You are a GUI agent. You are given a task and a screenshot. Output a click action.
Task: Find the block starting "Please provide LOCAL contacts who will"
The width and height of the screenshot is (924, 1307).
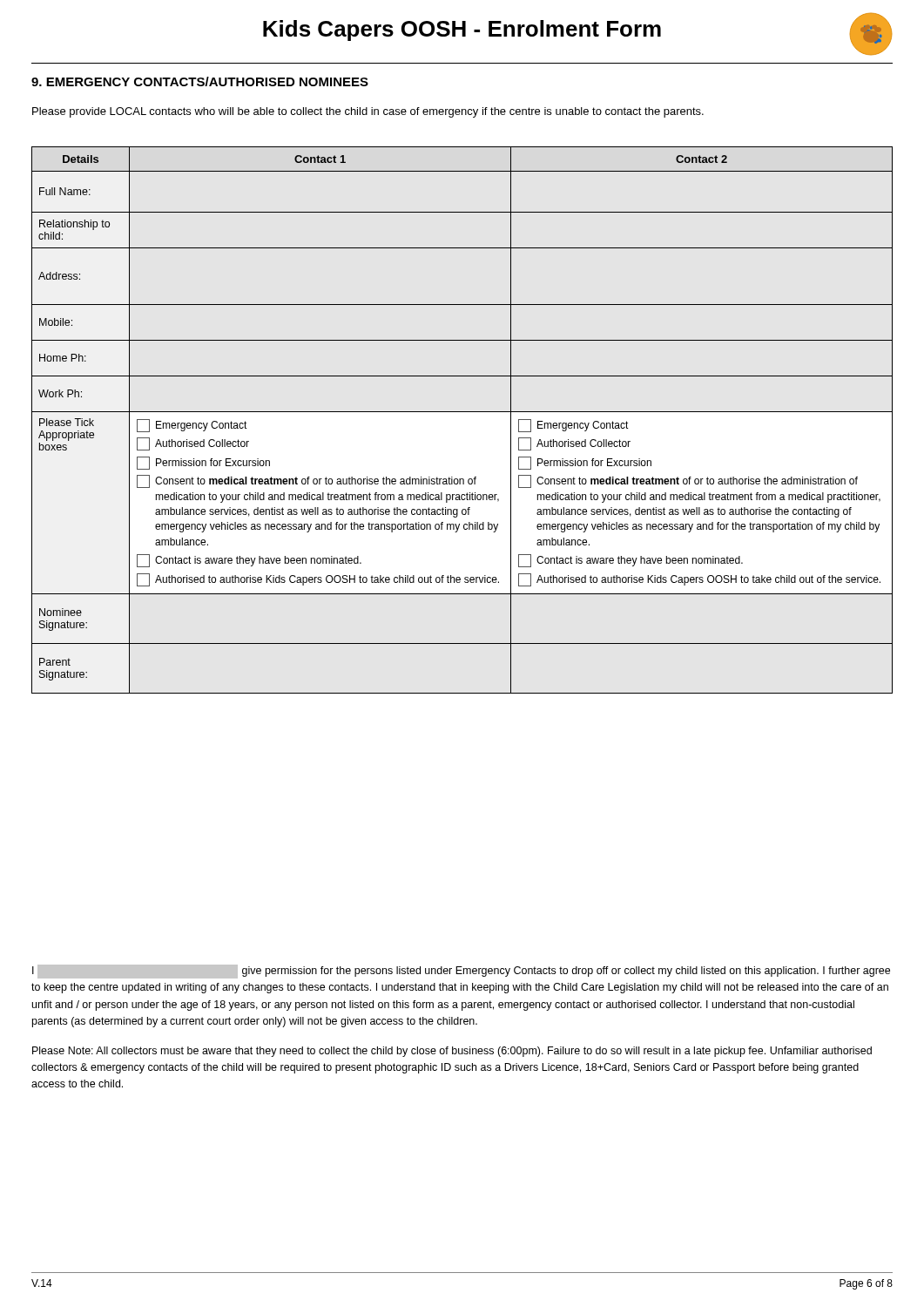pos(368,111)
